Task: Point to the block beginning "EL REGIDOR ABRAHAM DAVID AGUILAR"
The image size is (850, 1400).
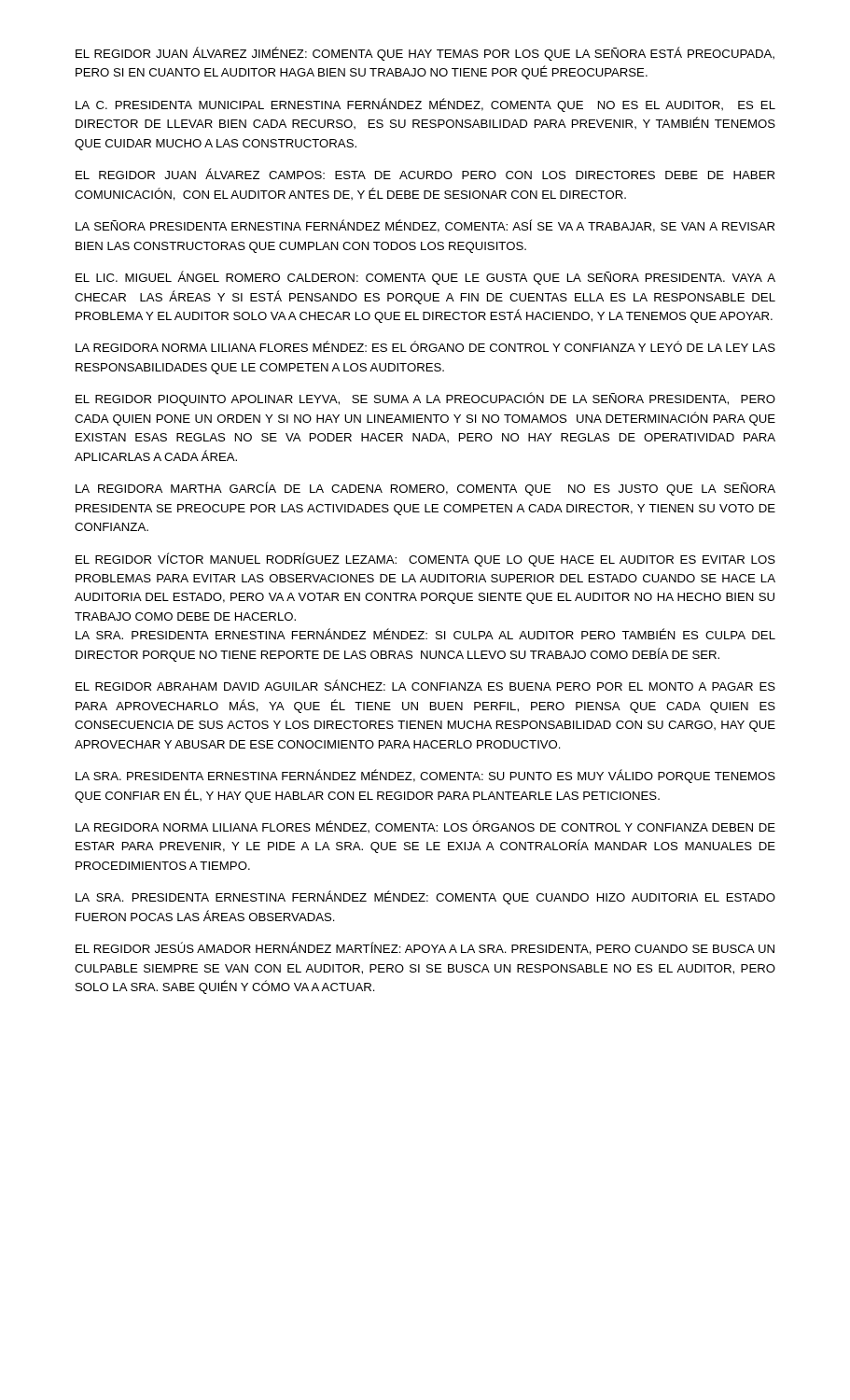Action: point(425,715)
